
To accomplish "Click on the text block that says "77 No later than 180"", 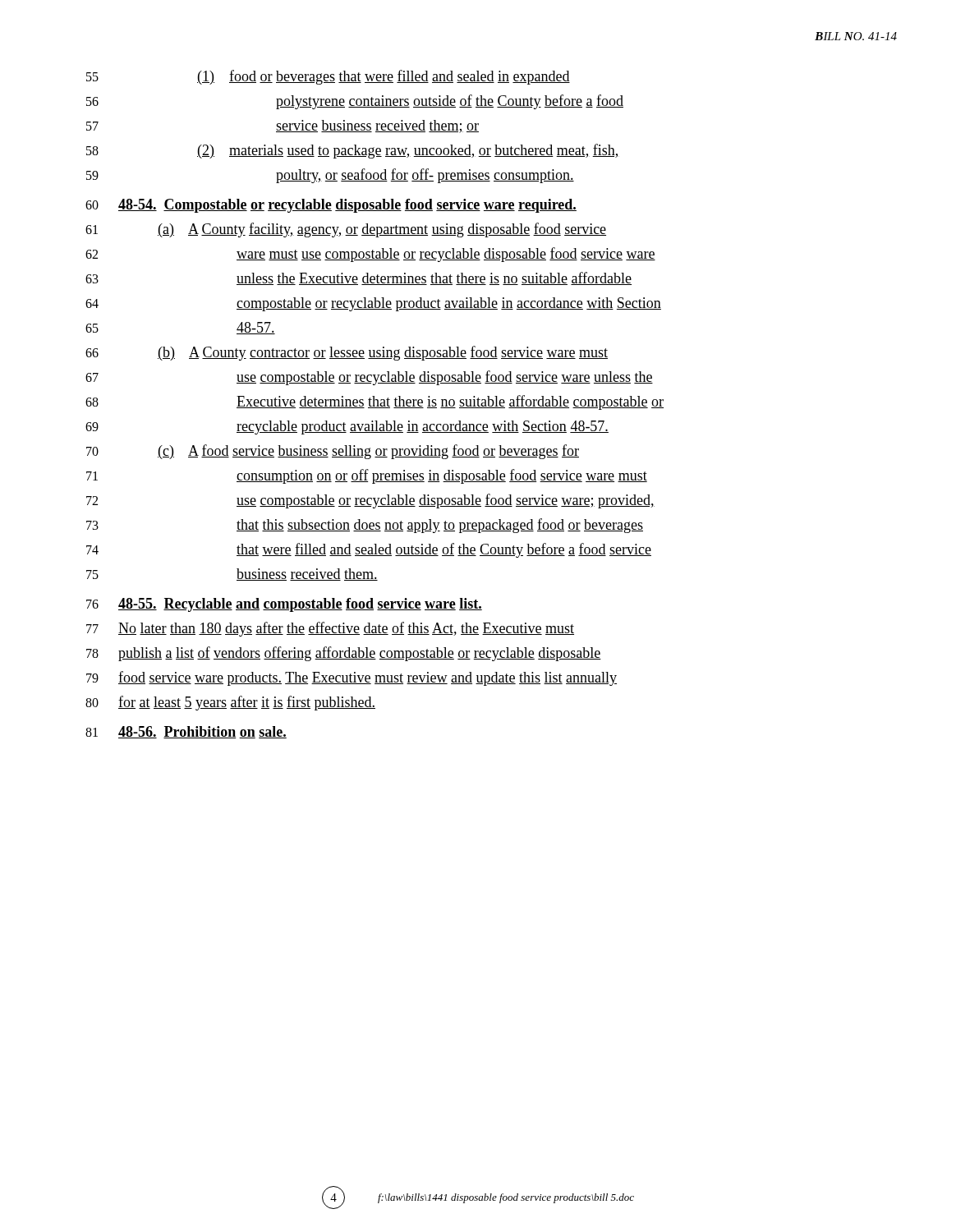I will tap(478, 666).
